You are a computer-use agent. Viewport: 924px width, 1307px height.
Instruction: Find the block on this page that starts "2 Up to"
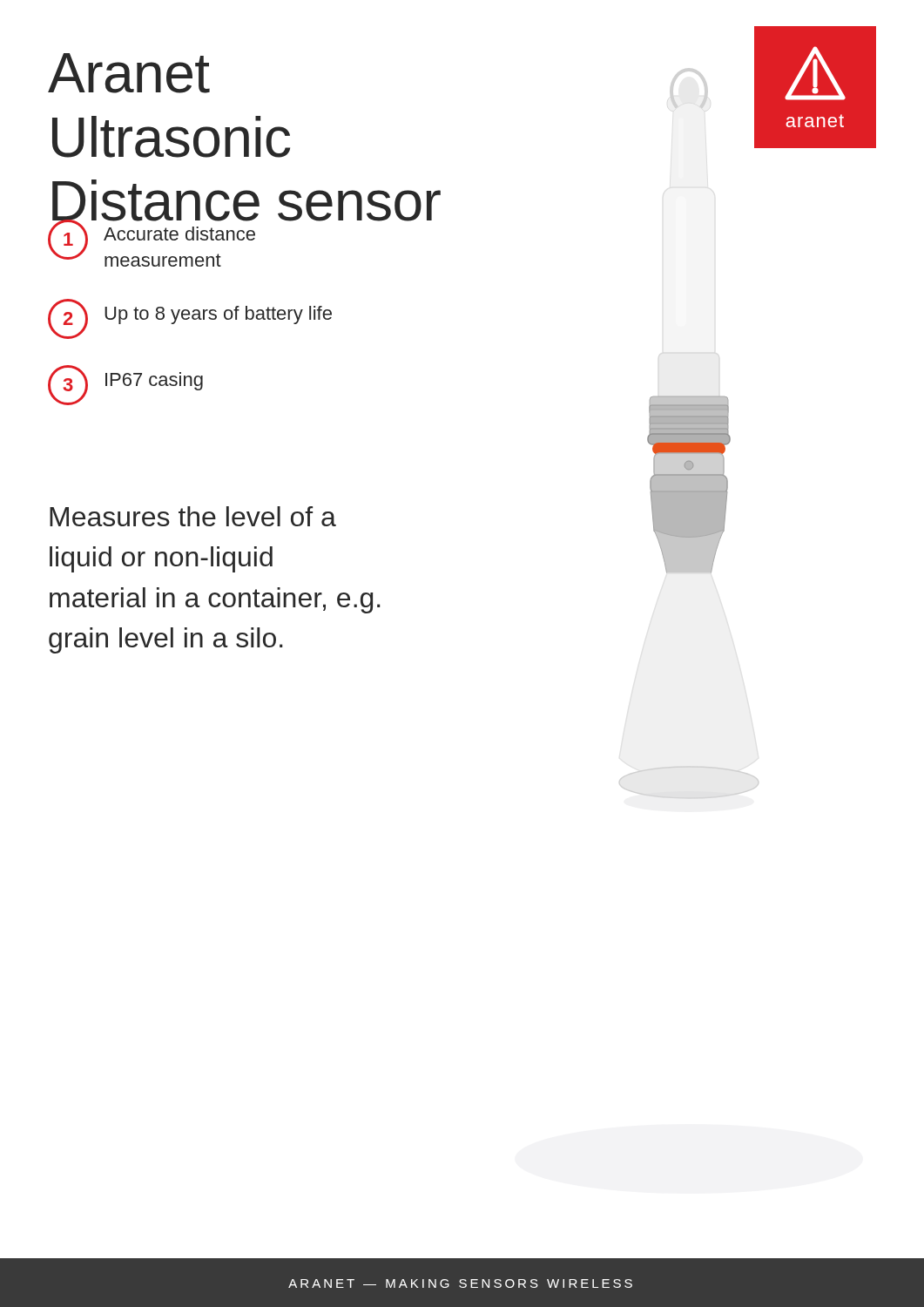190,318
